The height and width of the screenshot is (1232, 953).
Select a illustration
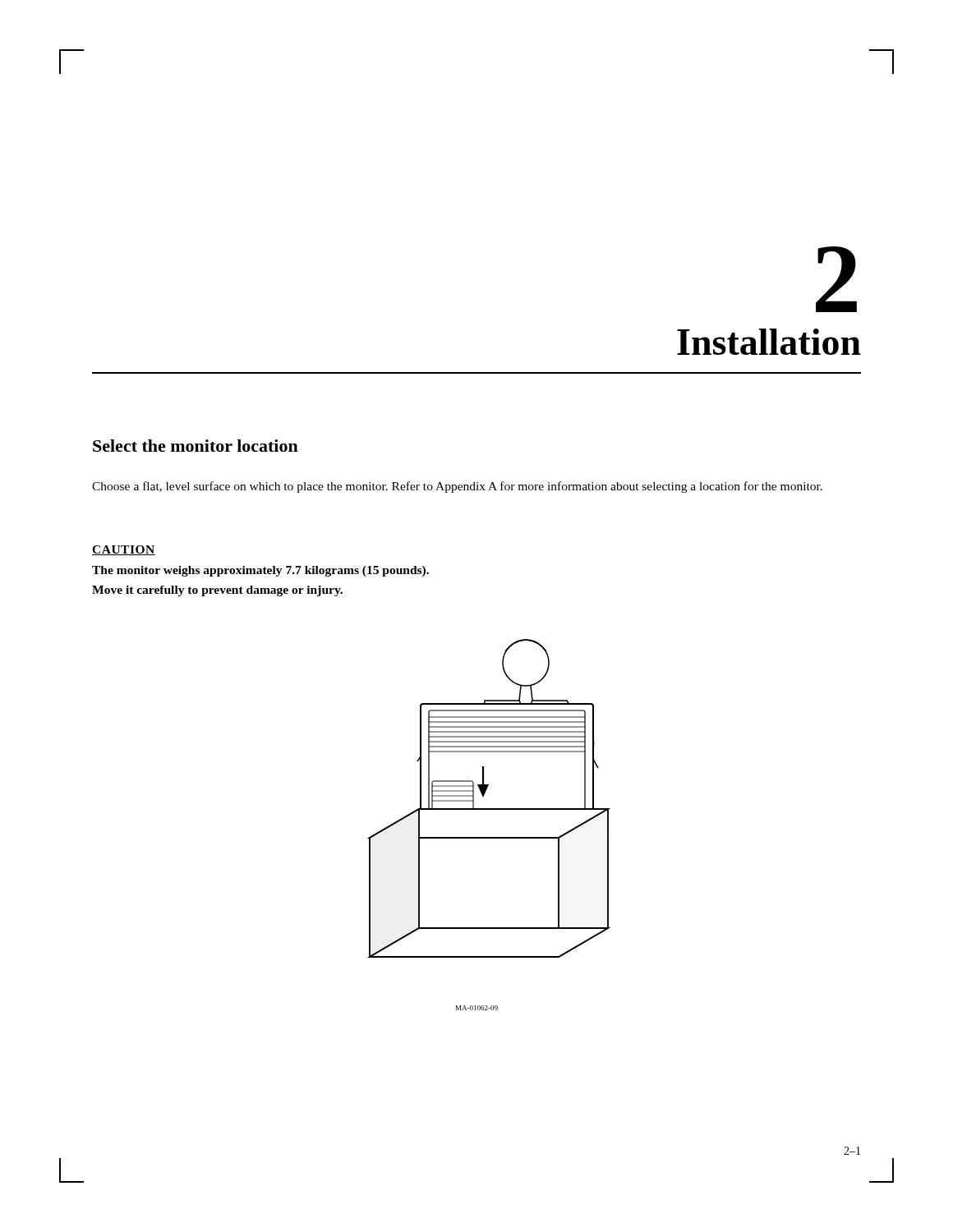click(x=476, y=821)
